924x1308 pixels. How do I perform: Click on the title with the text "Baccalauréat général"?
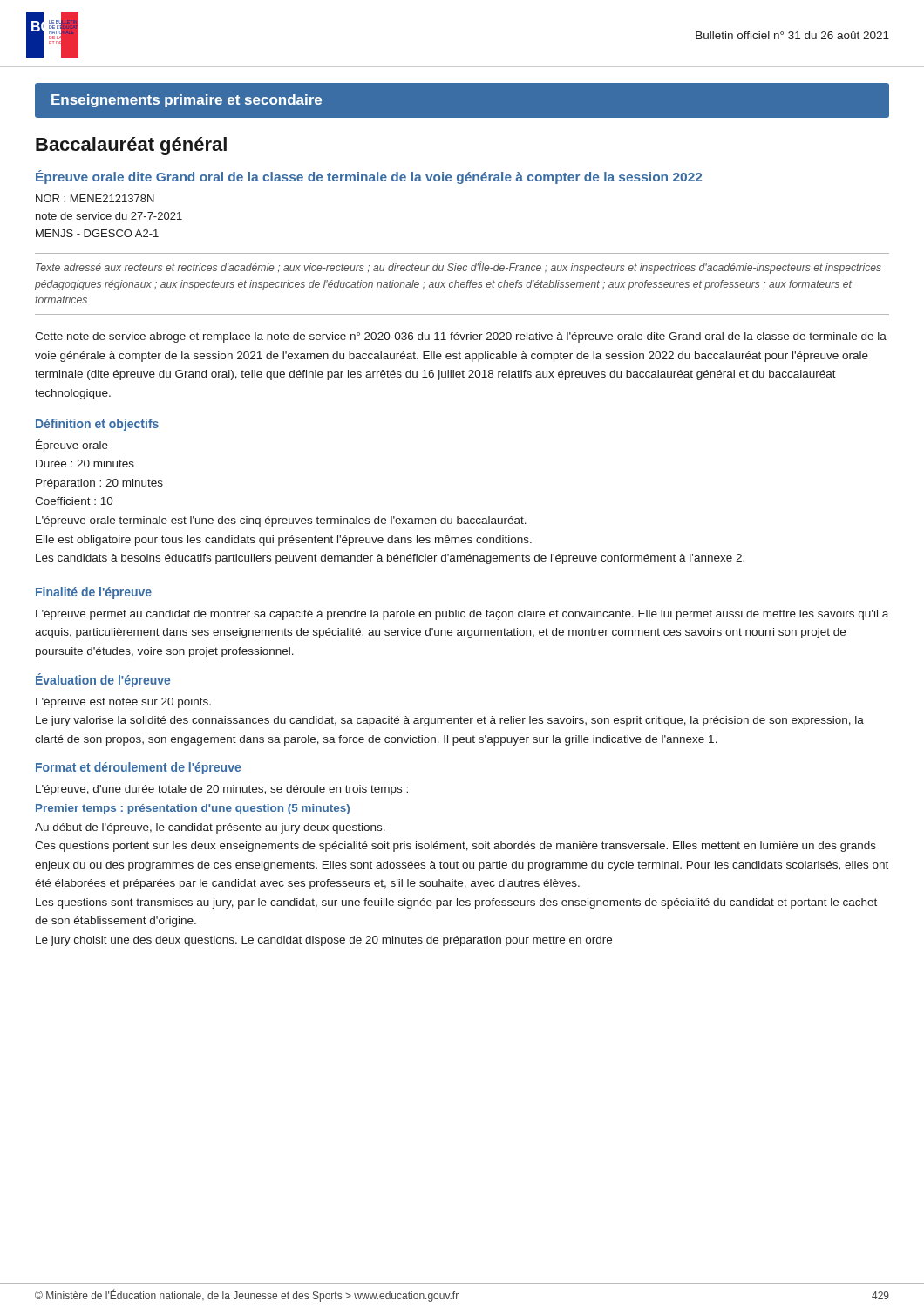131,144
